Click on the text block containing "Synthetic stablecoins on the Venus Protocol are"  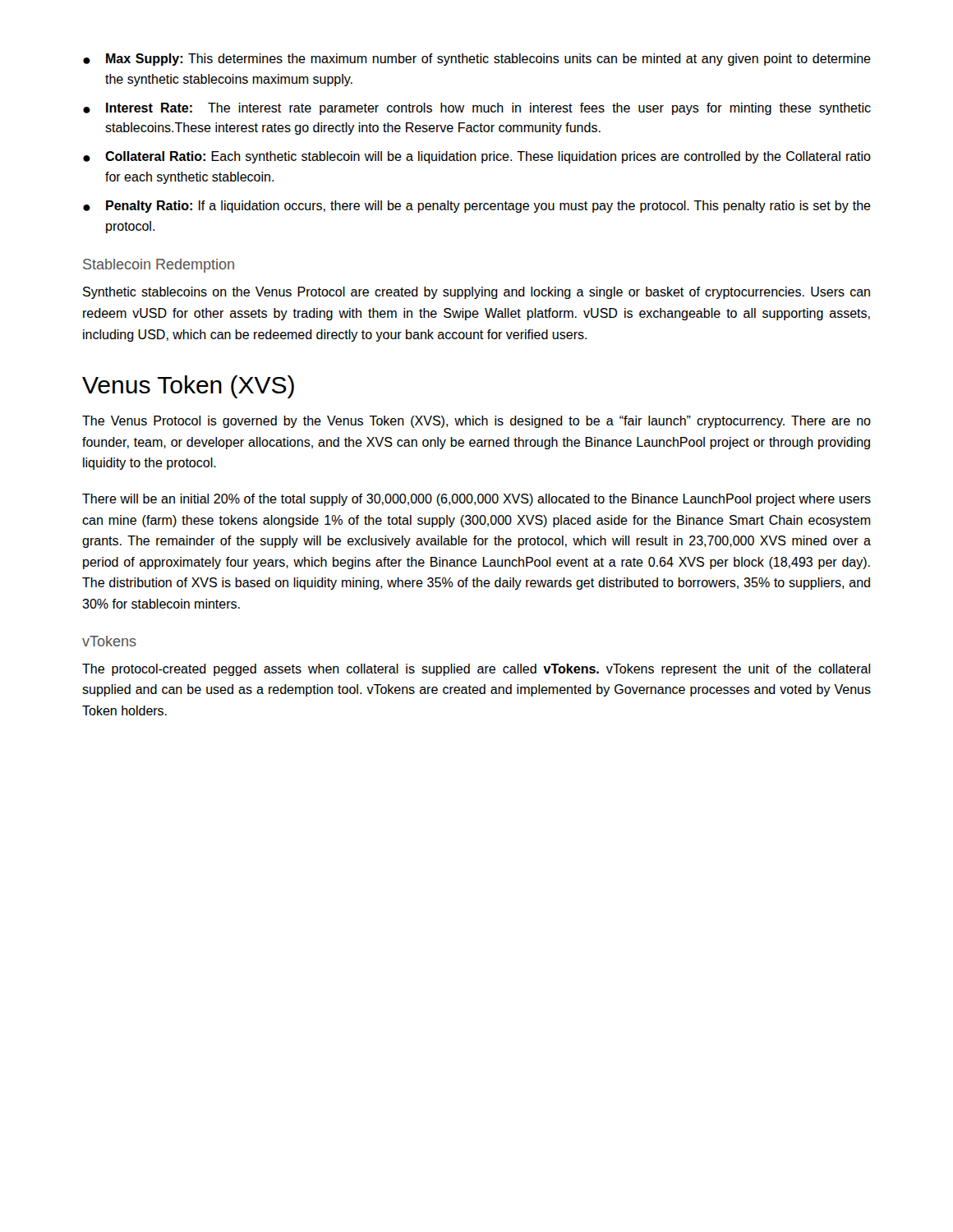click(476, 313)
